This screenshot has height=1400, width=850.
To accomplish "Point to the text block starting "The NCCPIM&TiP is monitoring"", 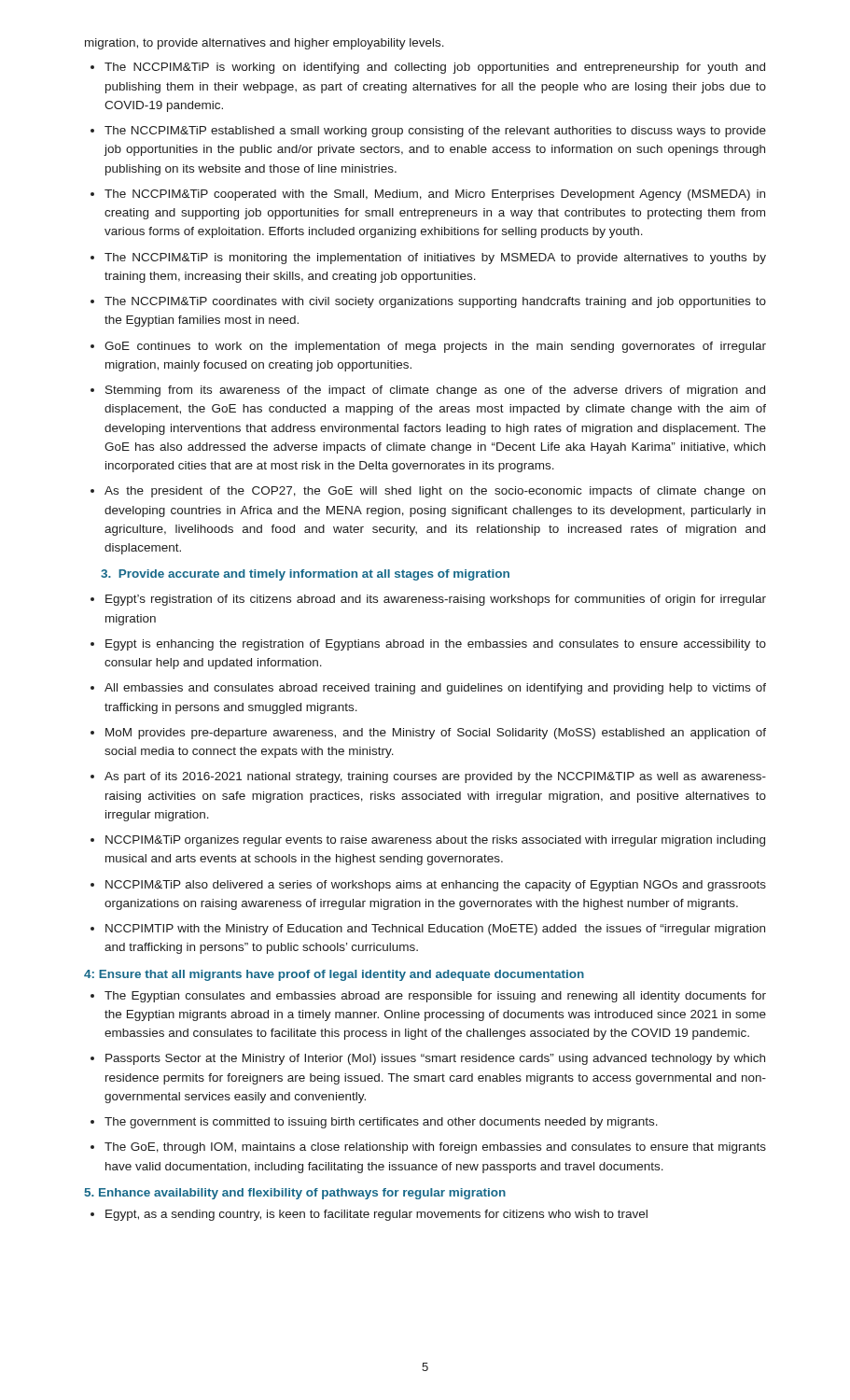I will pos(435,266).
